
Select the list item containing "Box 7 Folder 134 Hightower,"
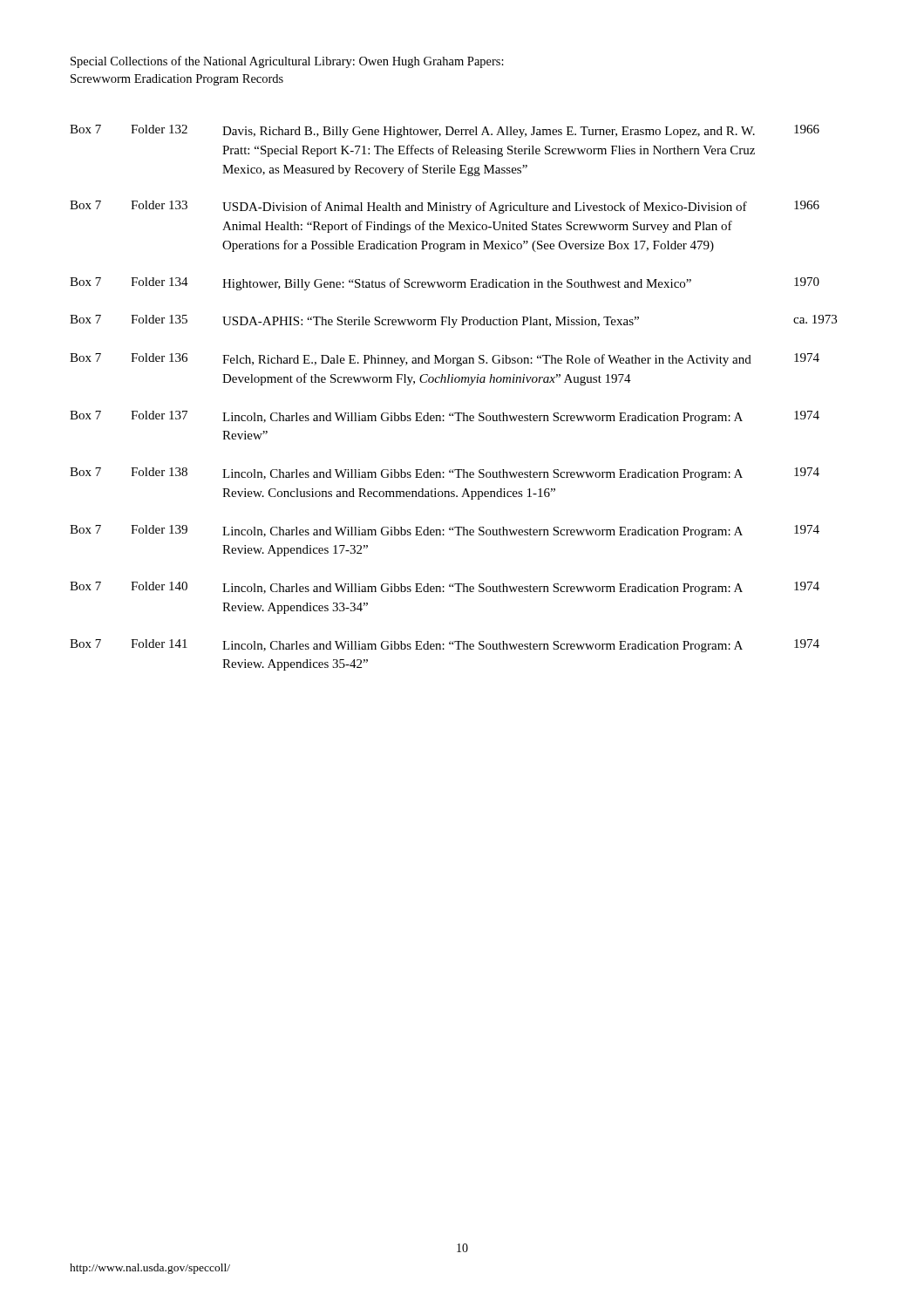tap(462, 284)
